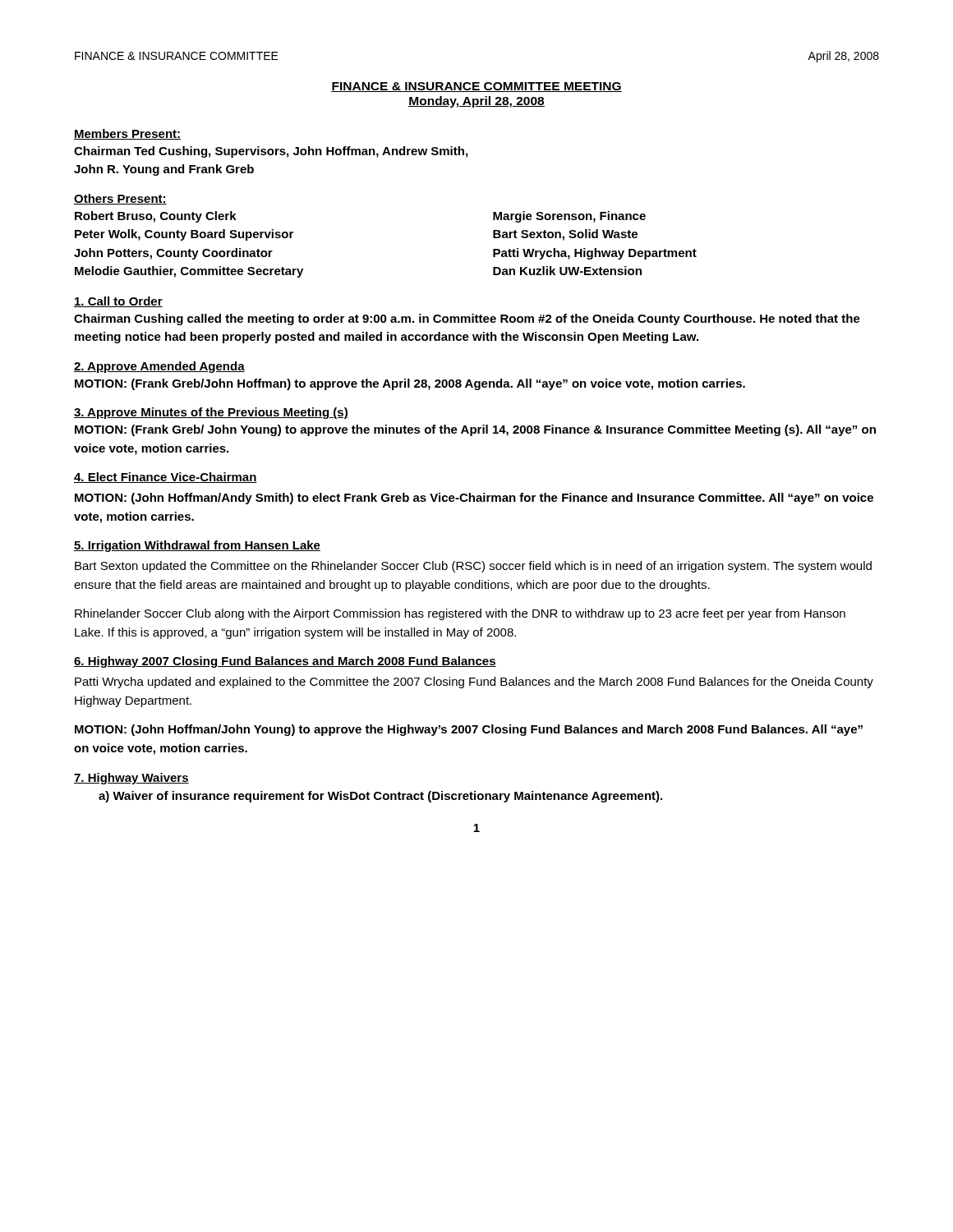Locate the list item with the text "a) Waiver of insurance requirement for"
Screen dimensions: 1232x953
(381, 795)
